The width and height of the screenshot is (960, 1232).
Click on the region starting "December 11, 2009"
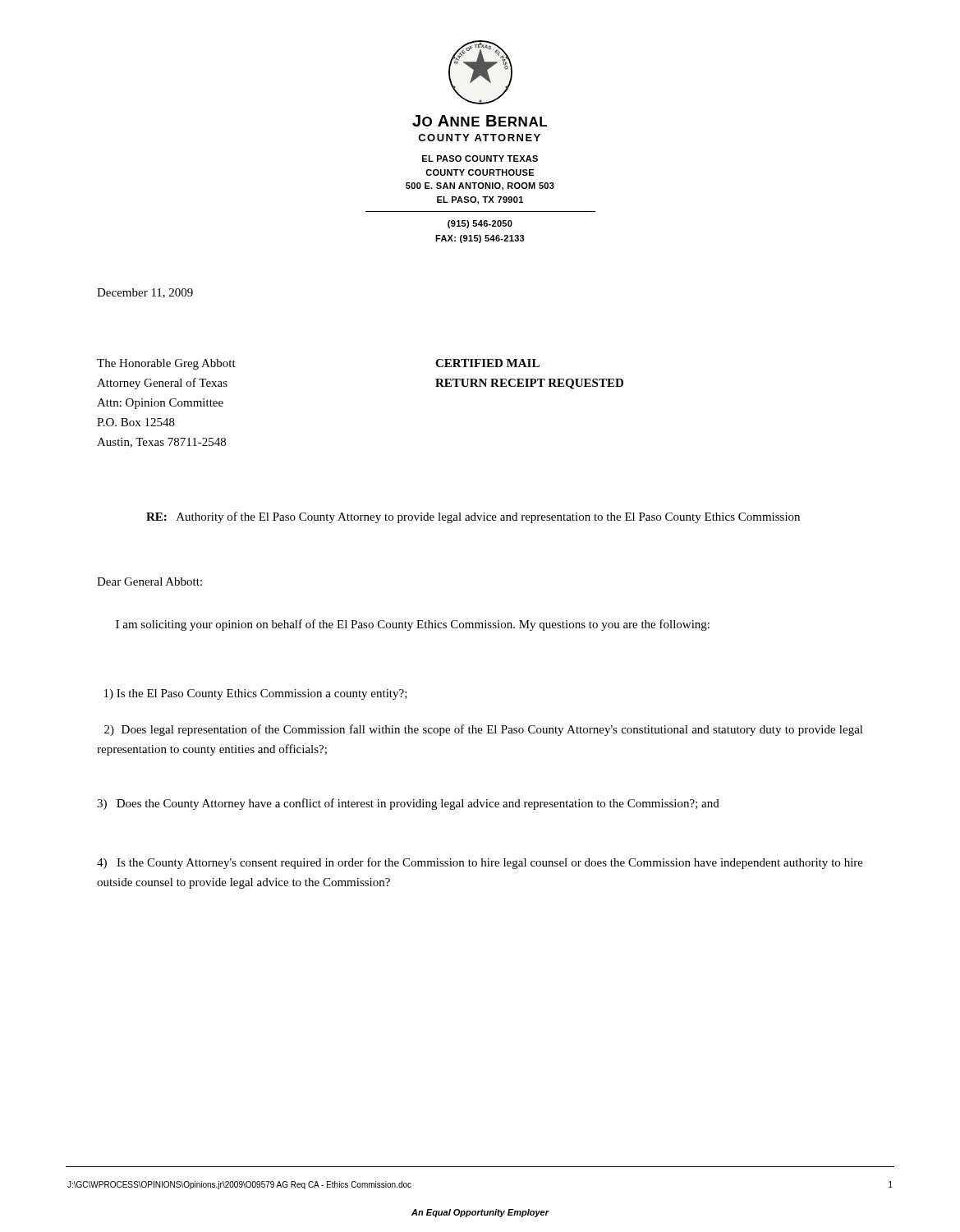[x=145, y=292]
